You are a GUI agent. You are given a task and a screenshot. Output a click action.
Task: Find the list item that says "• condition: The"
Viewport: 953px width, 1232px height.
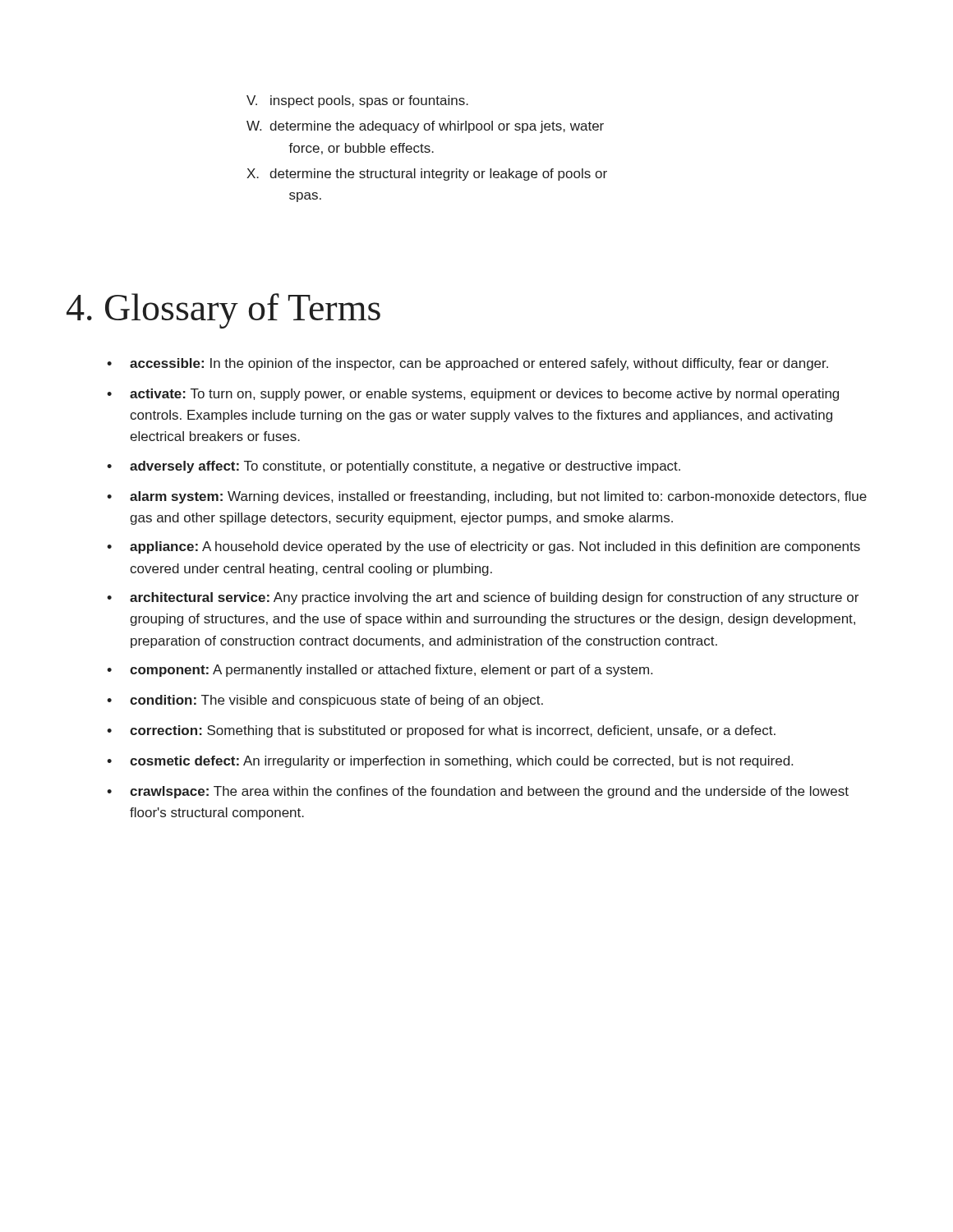pyautogui.click(x=325, y=701)
